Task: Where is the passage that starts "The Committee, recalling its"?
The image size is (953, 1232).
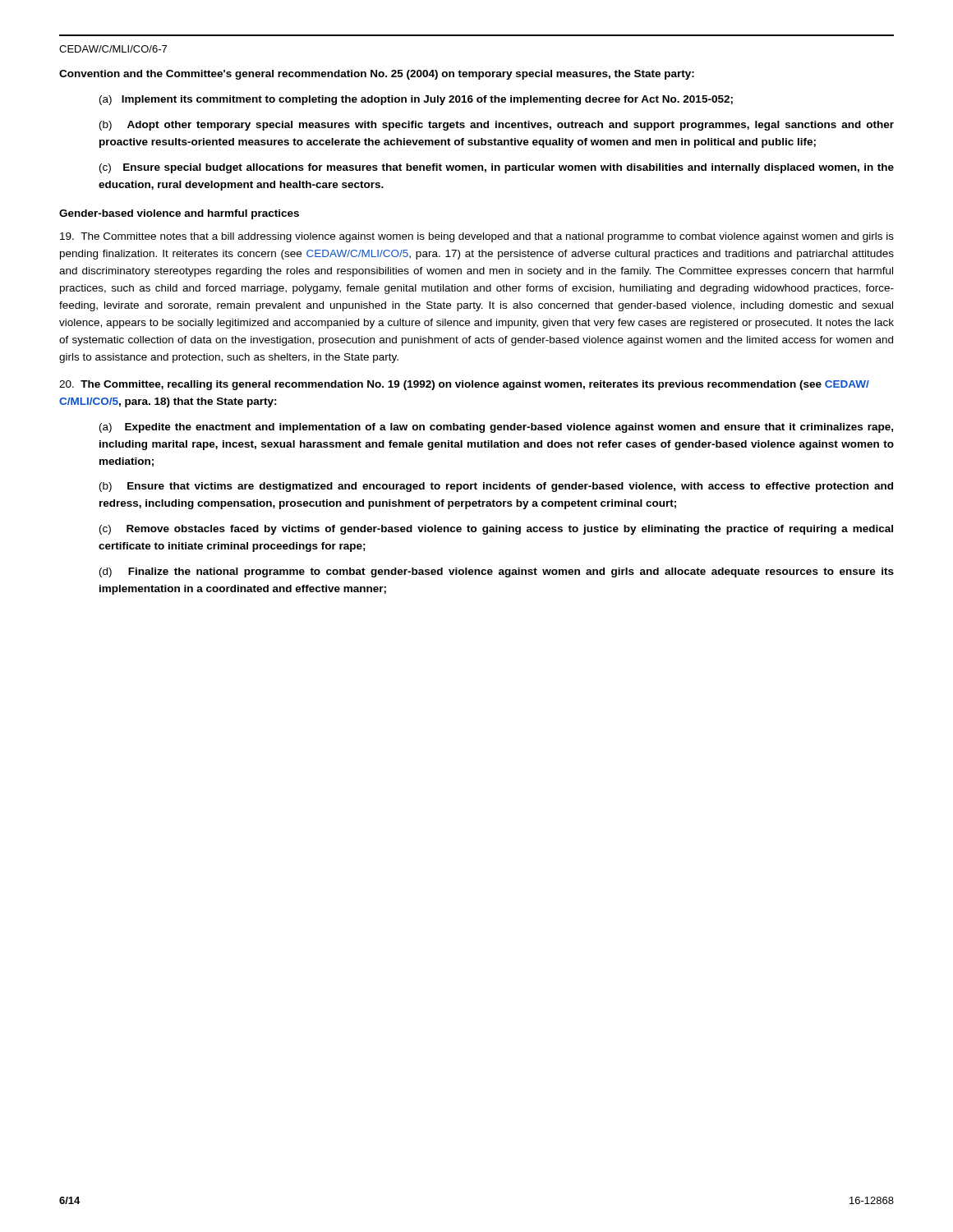Action: [x=464, y=392]
